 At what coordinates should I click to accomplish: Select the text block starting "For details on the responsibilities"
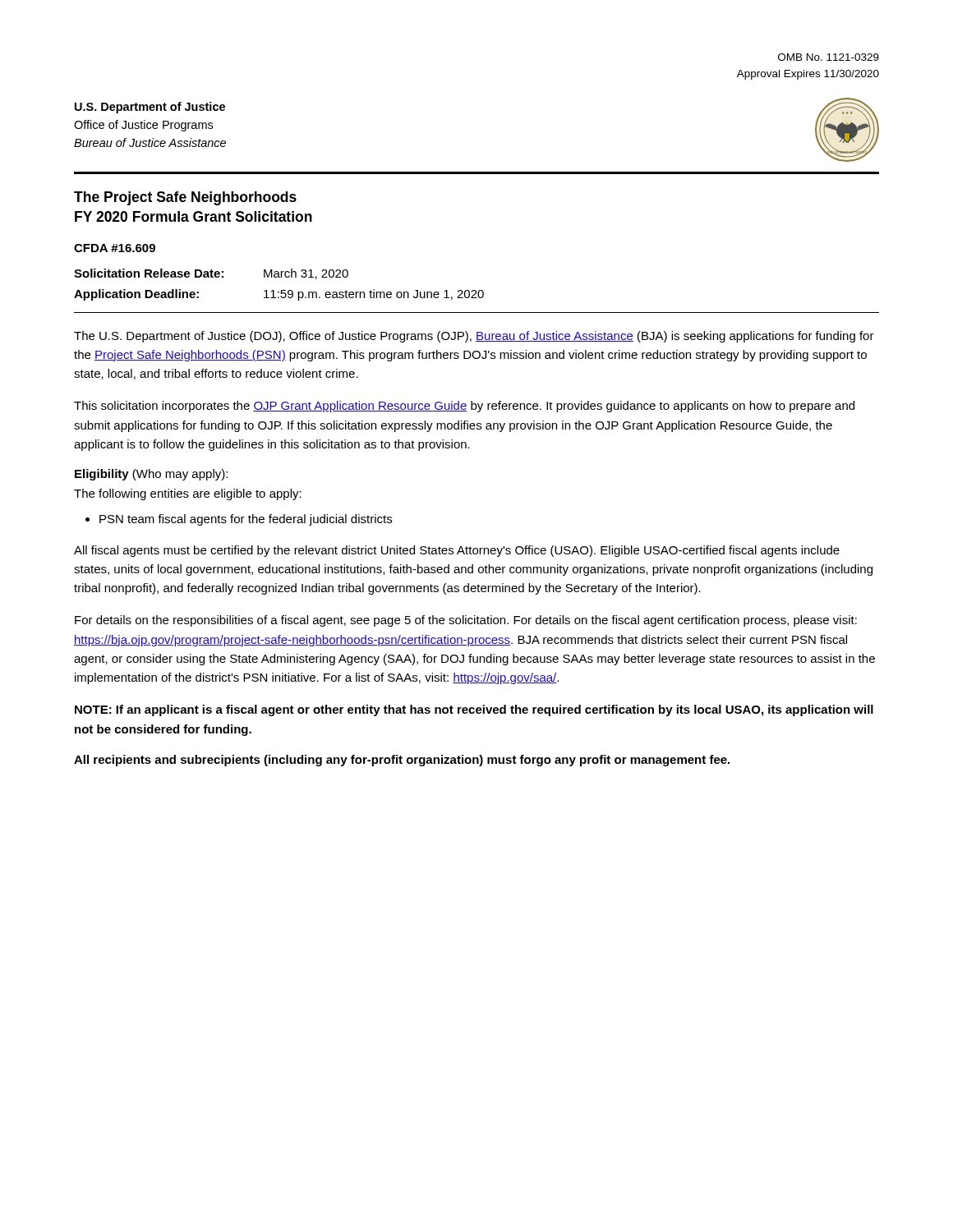(475, 649)
